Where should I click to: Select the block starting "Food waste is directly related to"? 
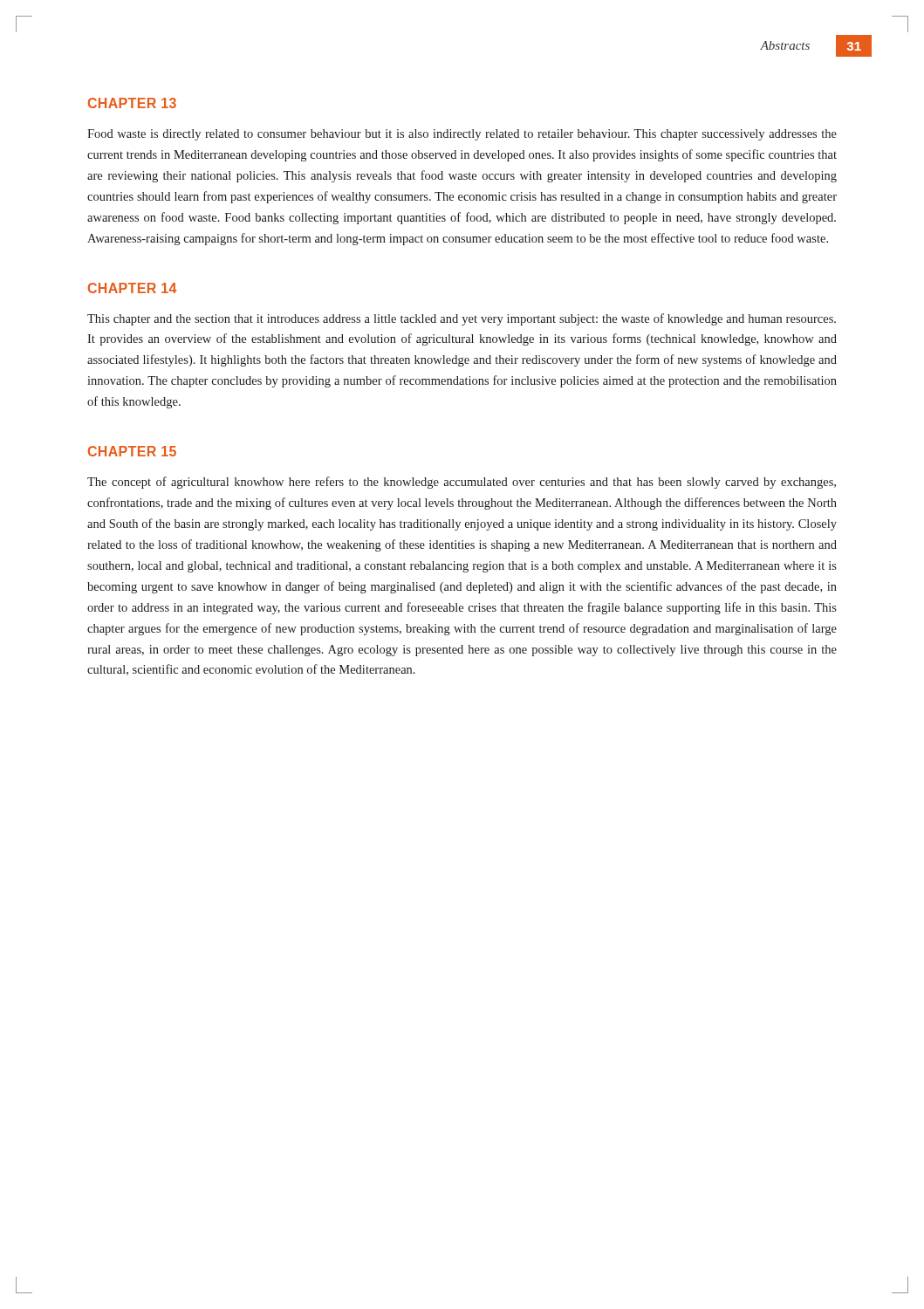[462, 186]
